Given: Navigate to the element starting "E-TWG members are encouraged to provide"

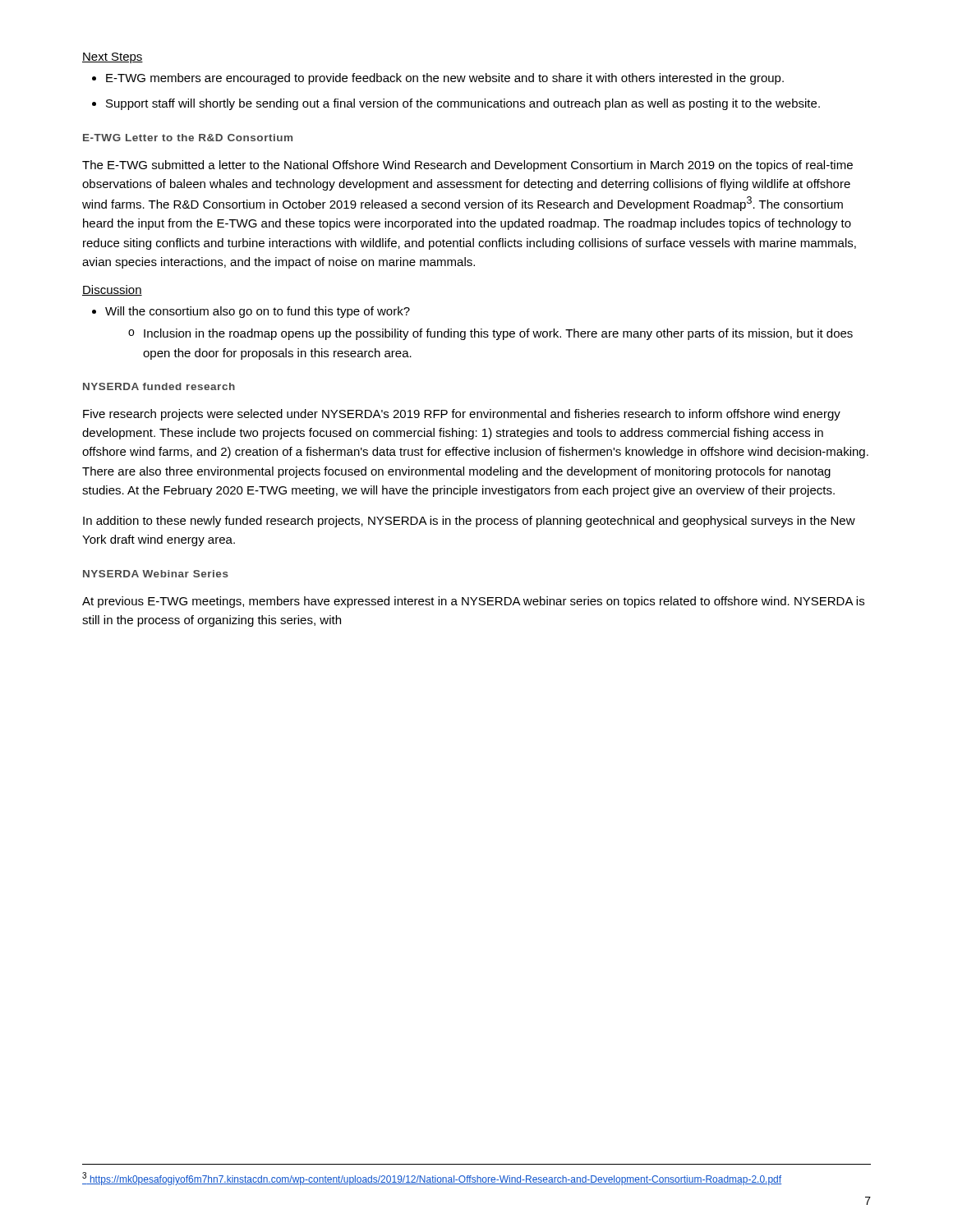Looking at the screenshot, I should [476, 91].
